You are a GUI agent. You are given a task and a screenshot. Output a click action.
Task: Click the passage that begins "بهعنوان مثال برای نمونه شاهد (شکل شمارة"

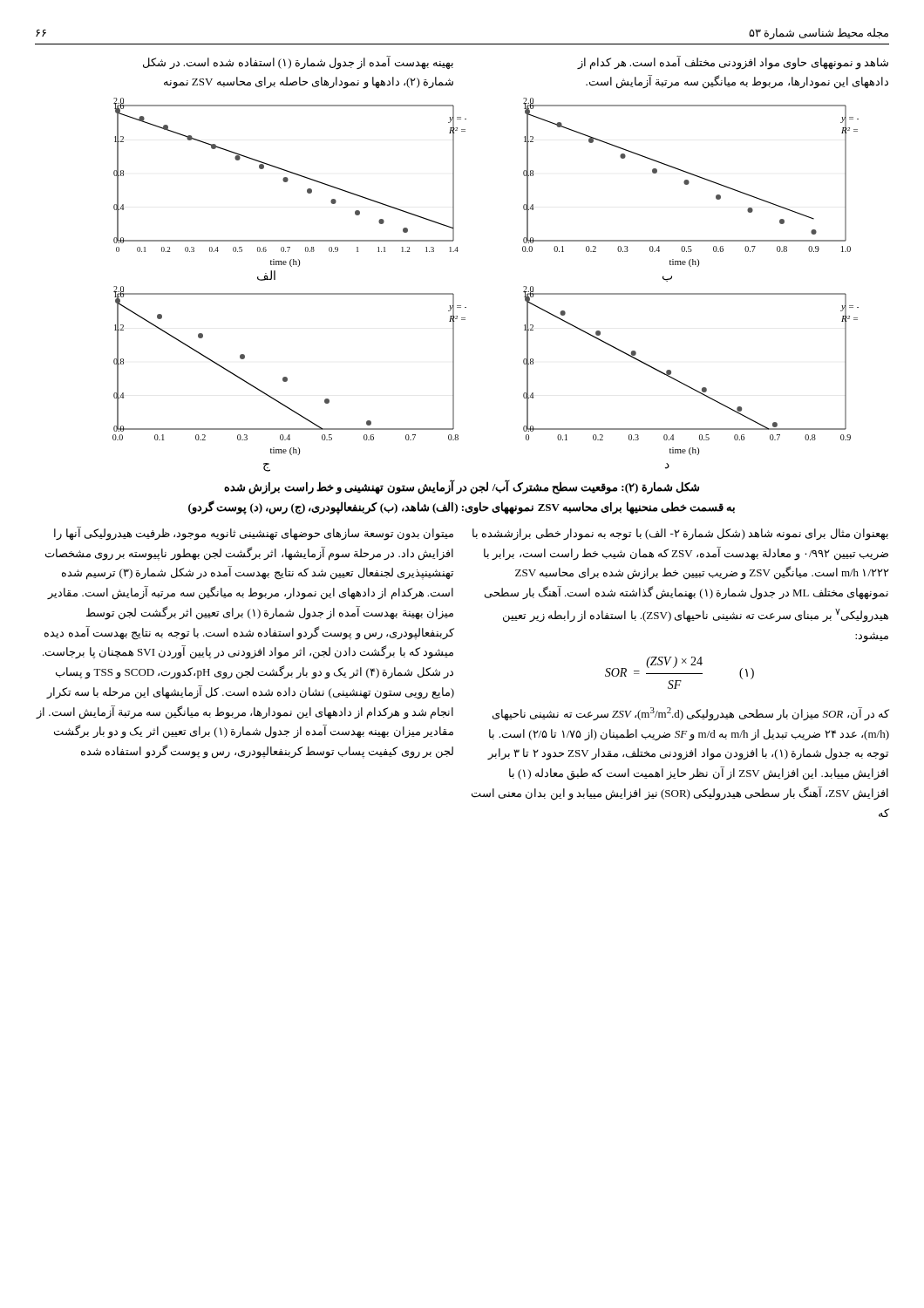680,673
